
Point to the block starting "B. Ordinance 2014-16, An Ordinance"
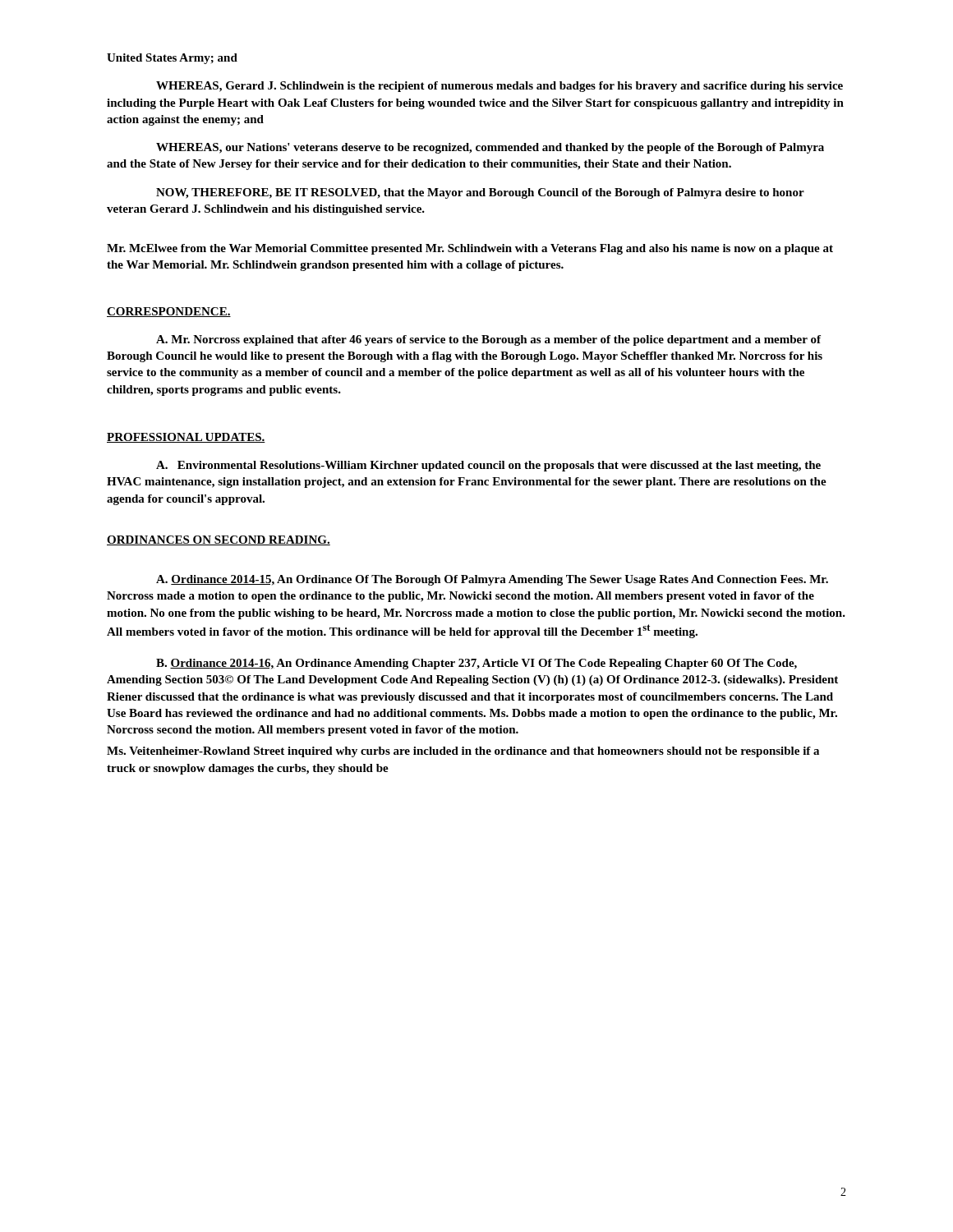coord(476,715)
